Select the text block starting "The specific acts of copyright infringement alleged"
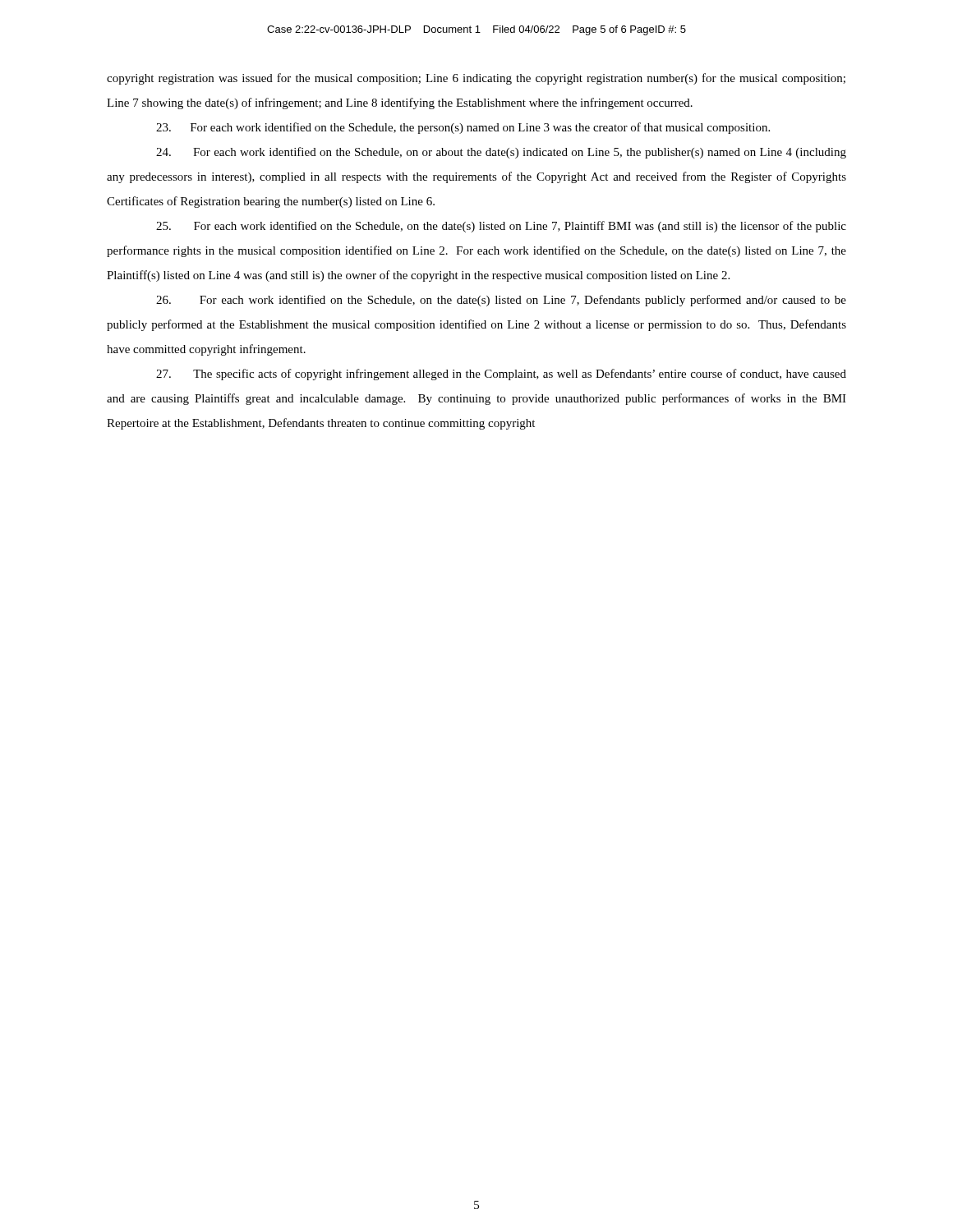This screenshot has height=1232, width=953. [476, 398]
